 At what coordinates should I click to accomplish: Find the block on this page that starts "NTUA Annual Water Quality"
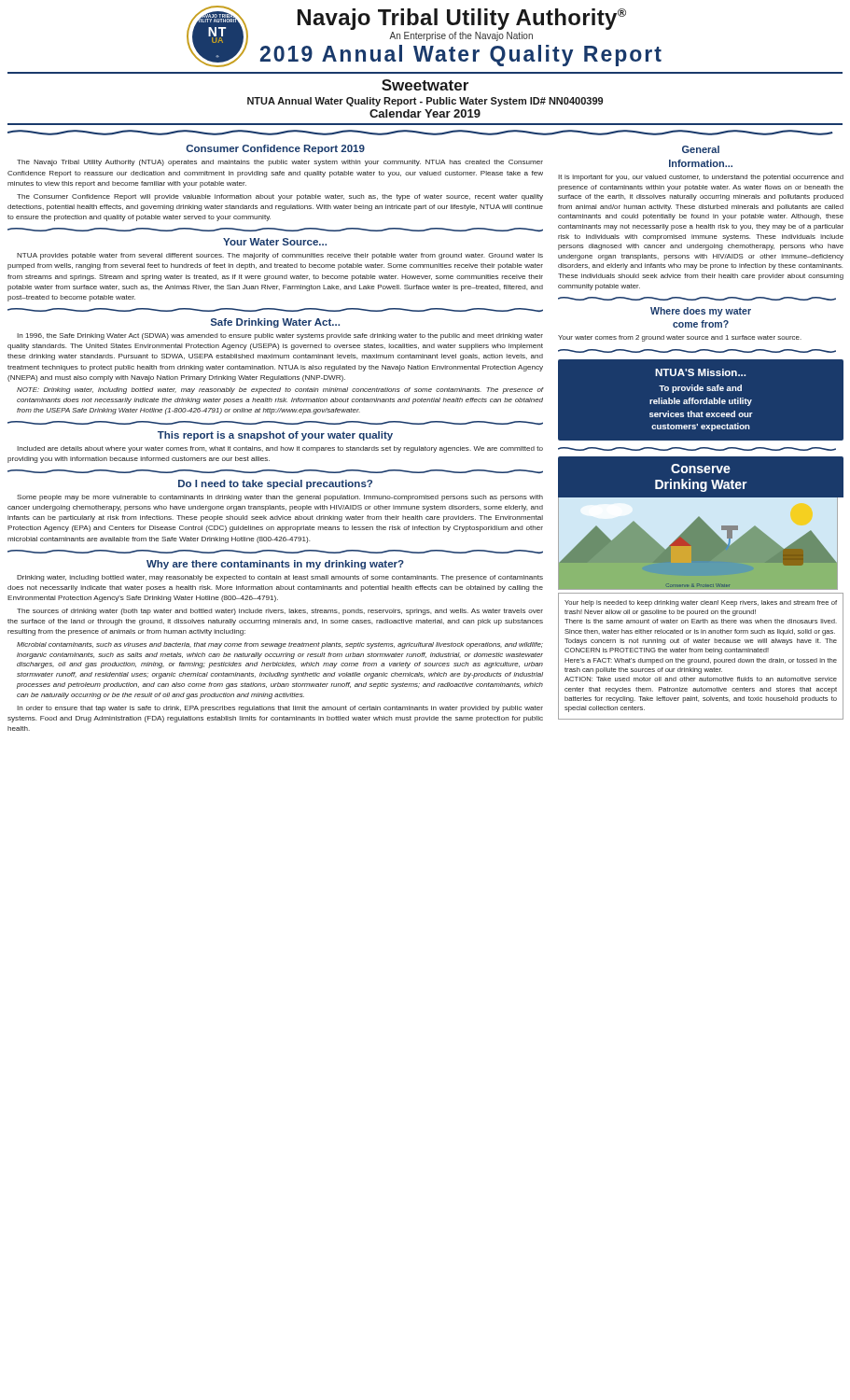(x=425, y=101)
